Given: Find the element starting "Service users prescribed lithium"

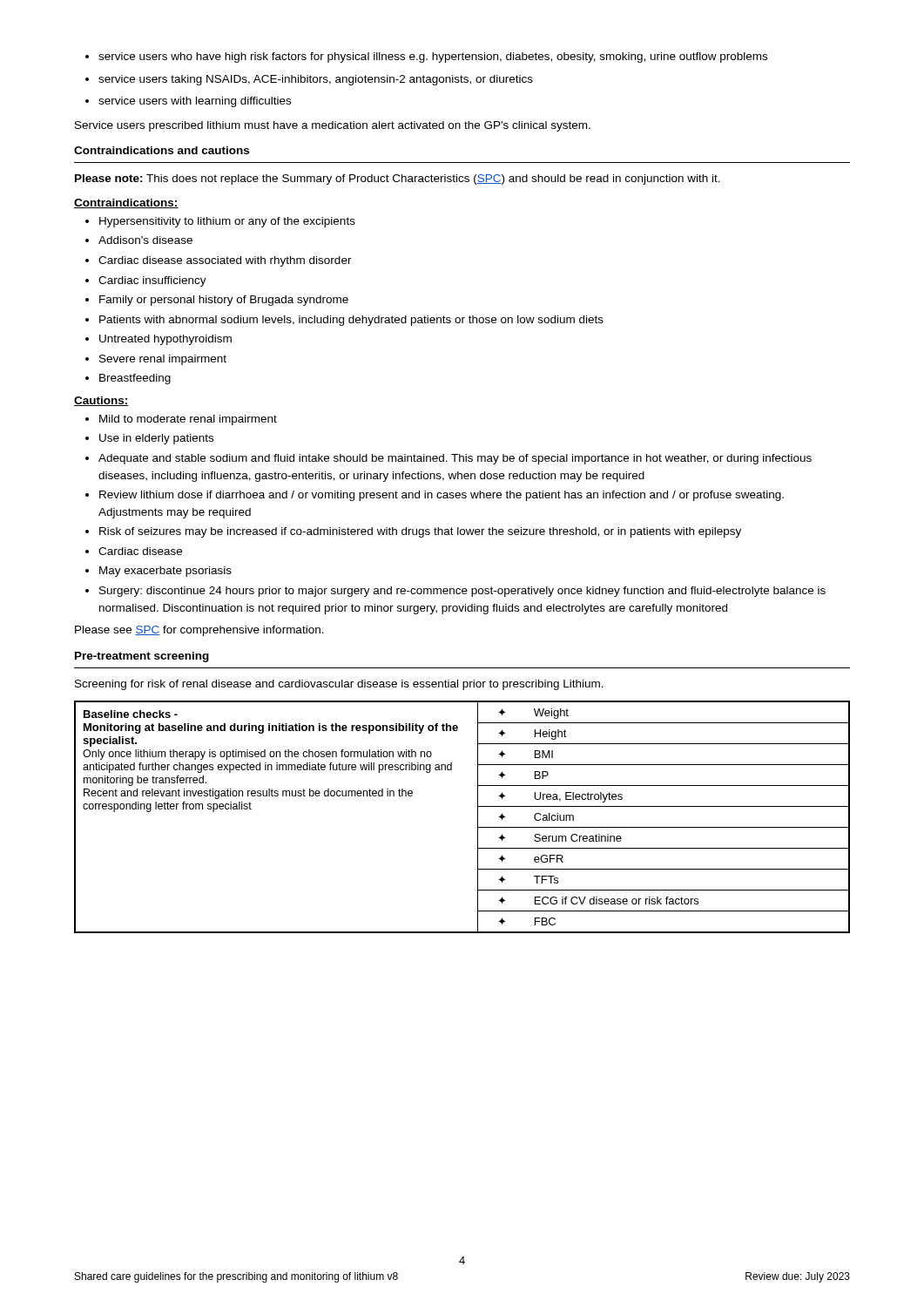Looking at the screenshot, I should tap(333, 125).
